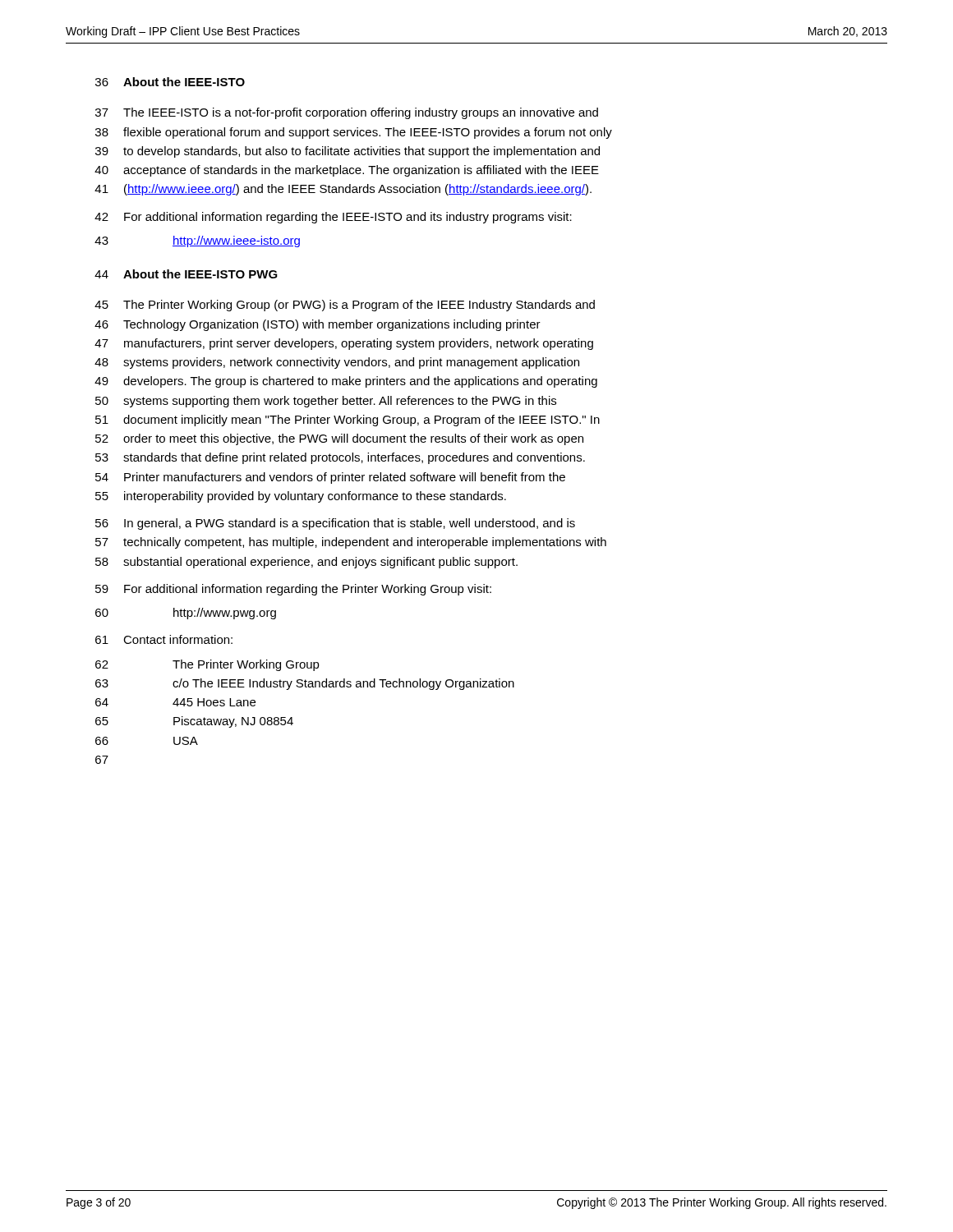Find the section header containing "36 About the IEEE-ISTO"
953x1232 pixels.
pyautogui.click(x=170, y=82)
